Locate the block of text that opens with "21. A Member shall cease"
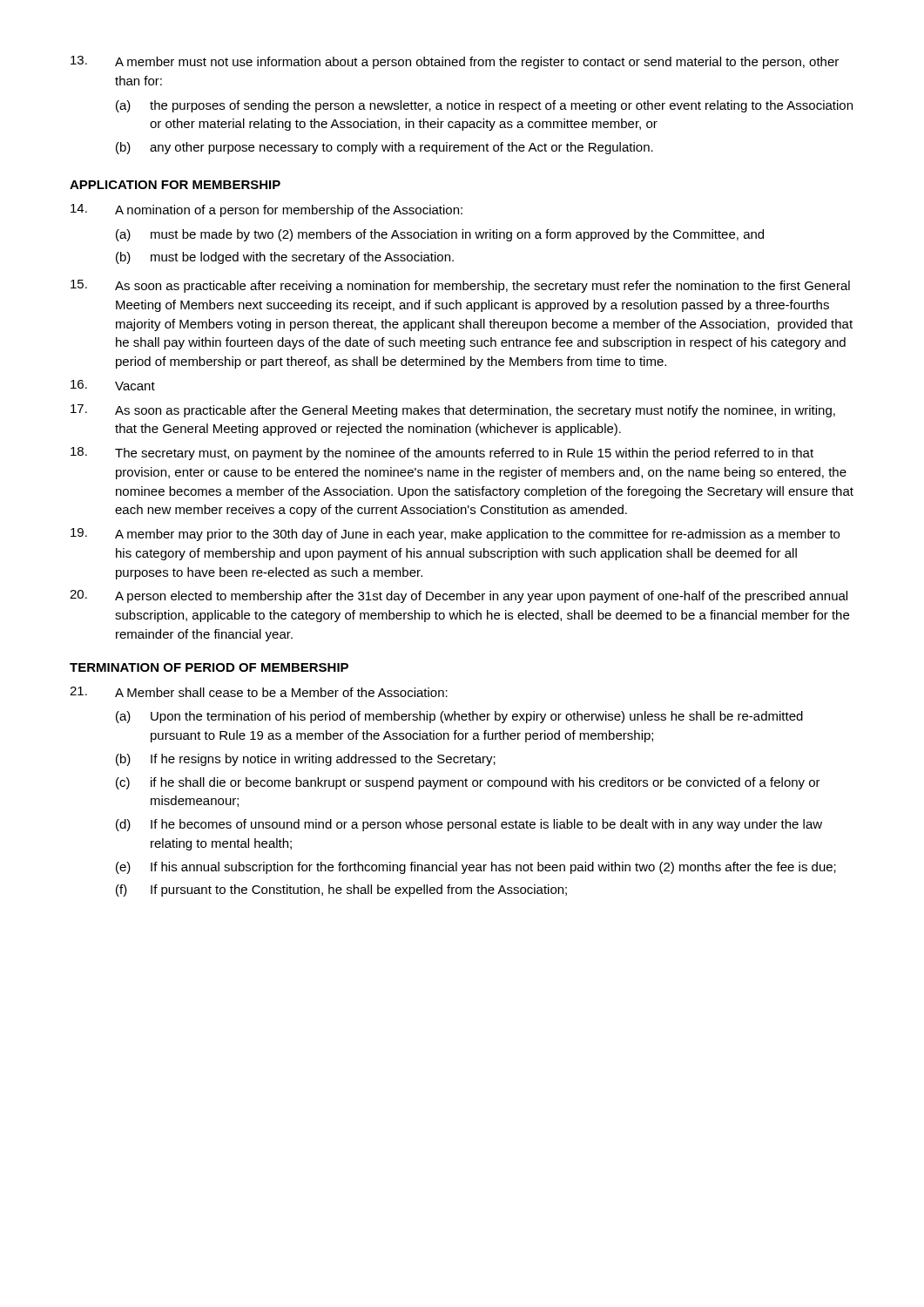The image size is (924, 1307). coord(462,793)
